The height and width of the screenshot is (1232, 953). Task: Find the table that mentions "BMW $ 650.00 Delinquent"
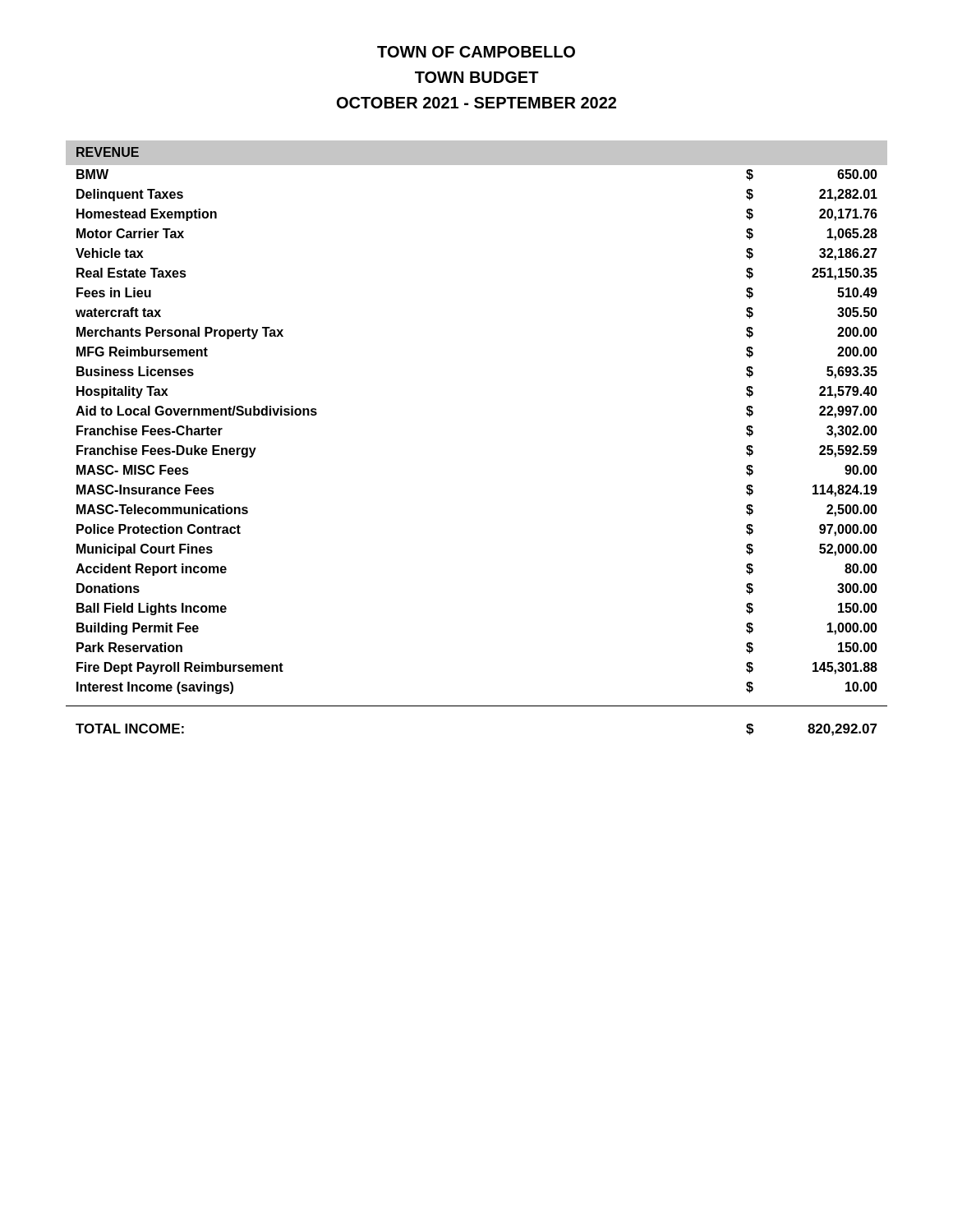tap(476, 454)
